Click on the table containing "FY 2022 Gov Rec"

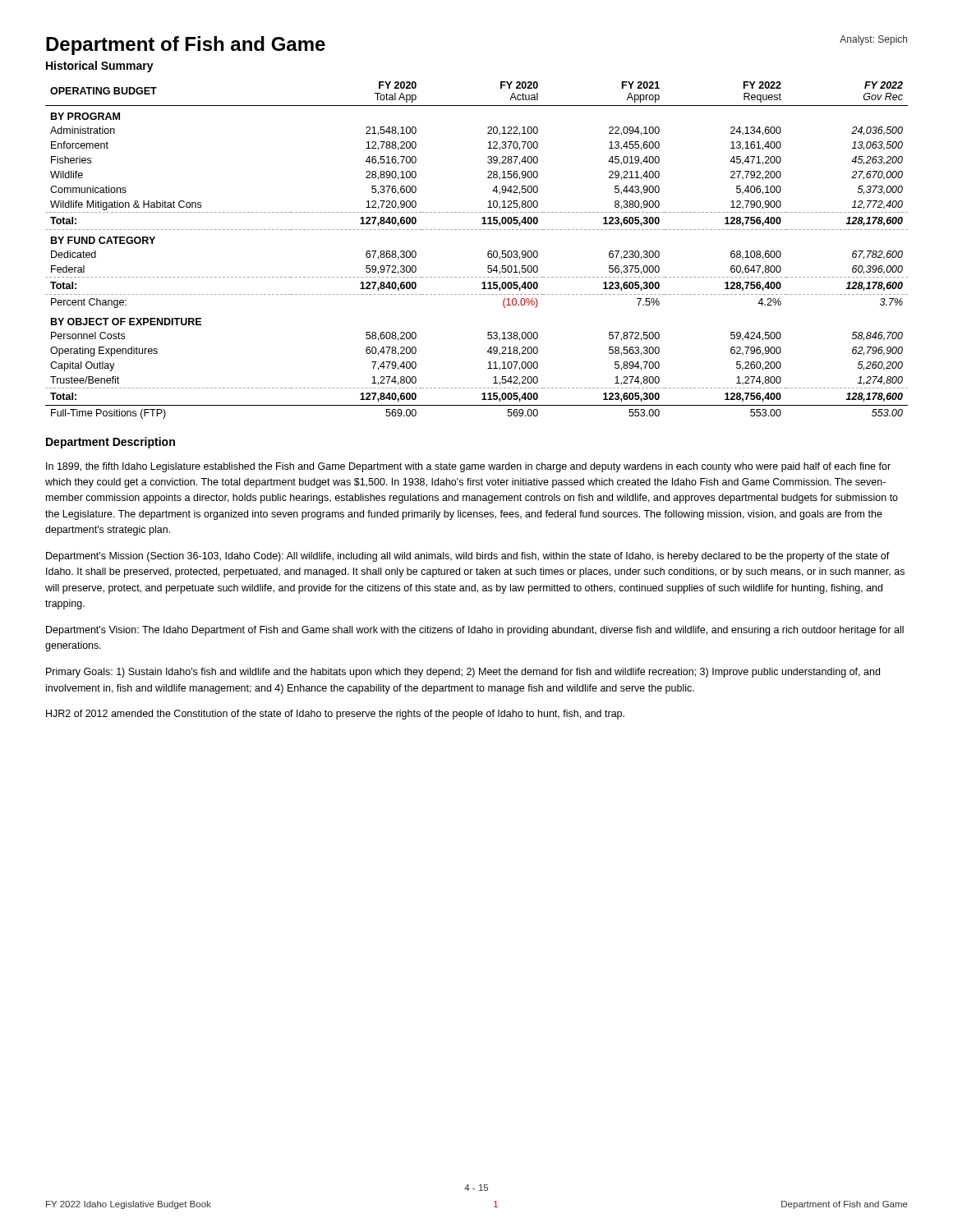click(476, 249)
